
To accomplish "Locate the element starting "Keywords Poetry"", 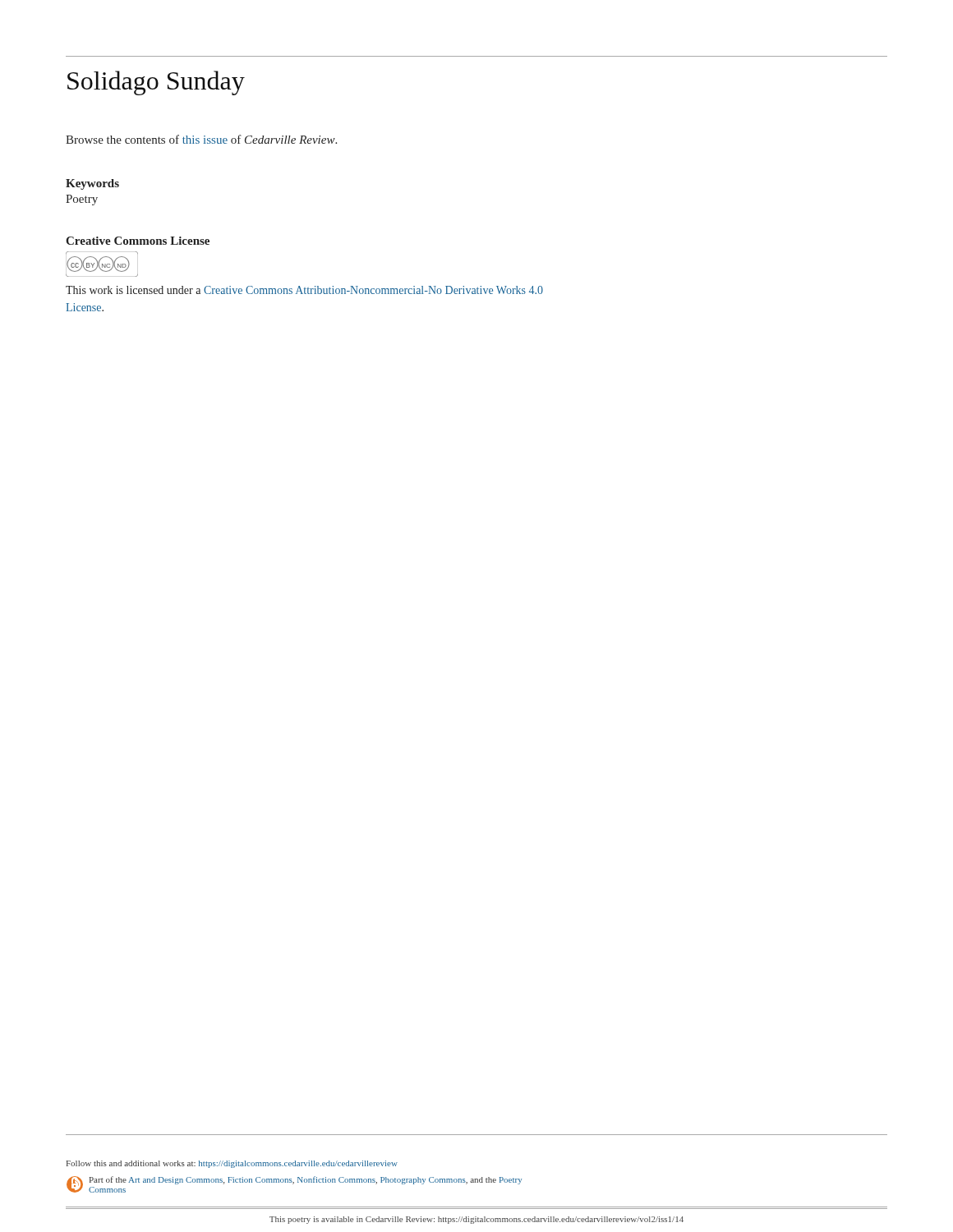I will (x=92, y=191).
